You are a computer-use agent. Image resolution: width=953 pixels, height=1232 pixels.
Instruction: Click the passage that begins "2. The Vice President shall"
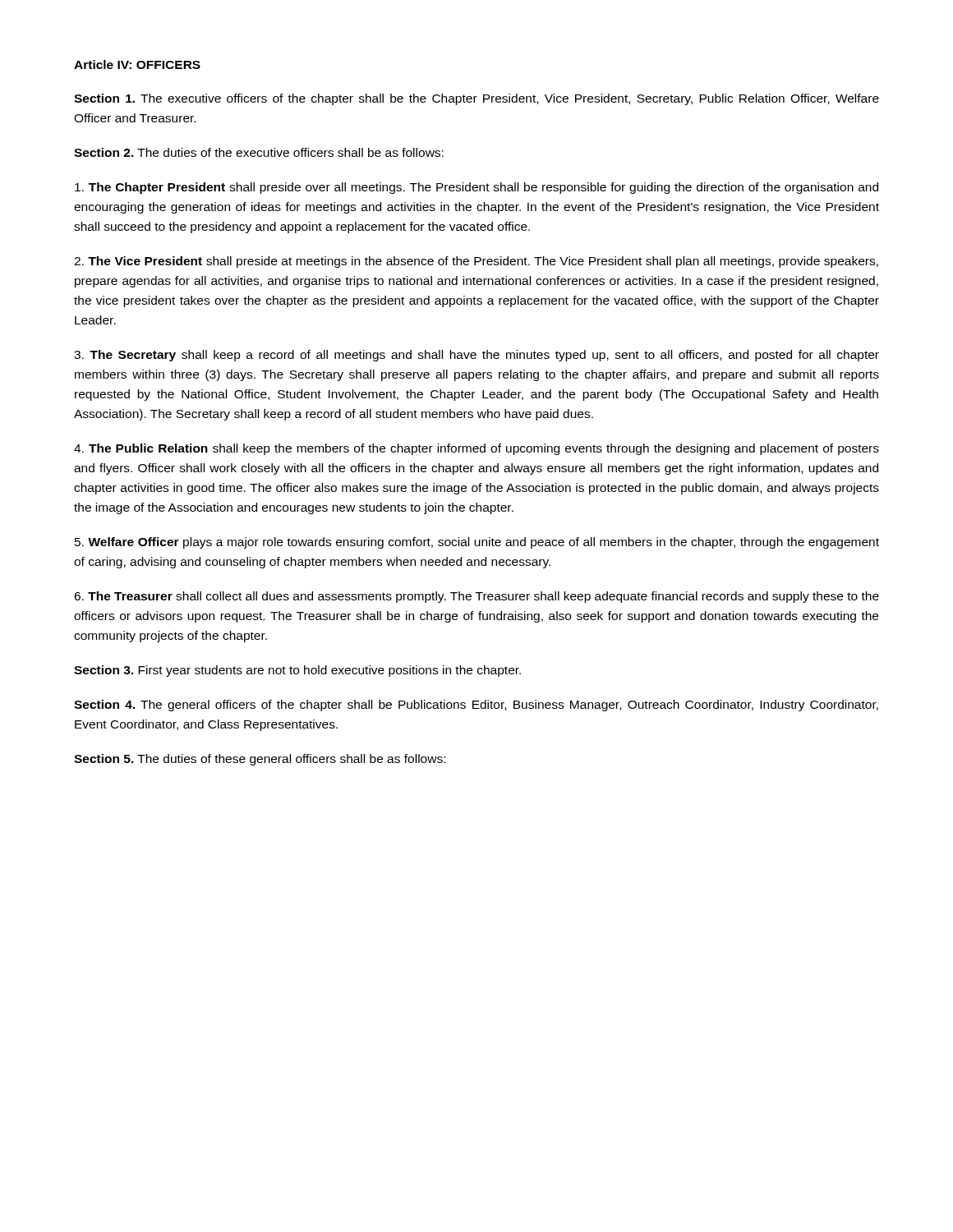[476, 290]
